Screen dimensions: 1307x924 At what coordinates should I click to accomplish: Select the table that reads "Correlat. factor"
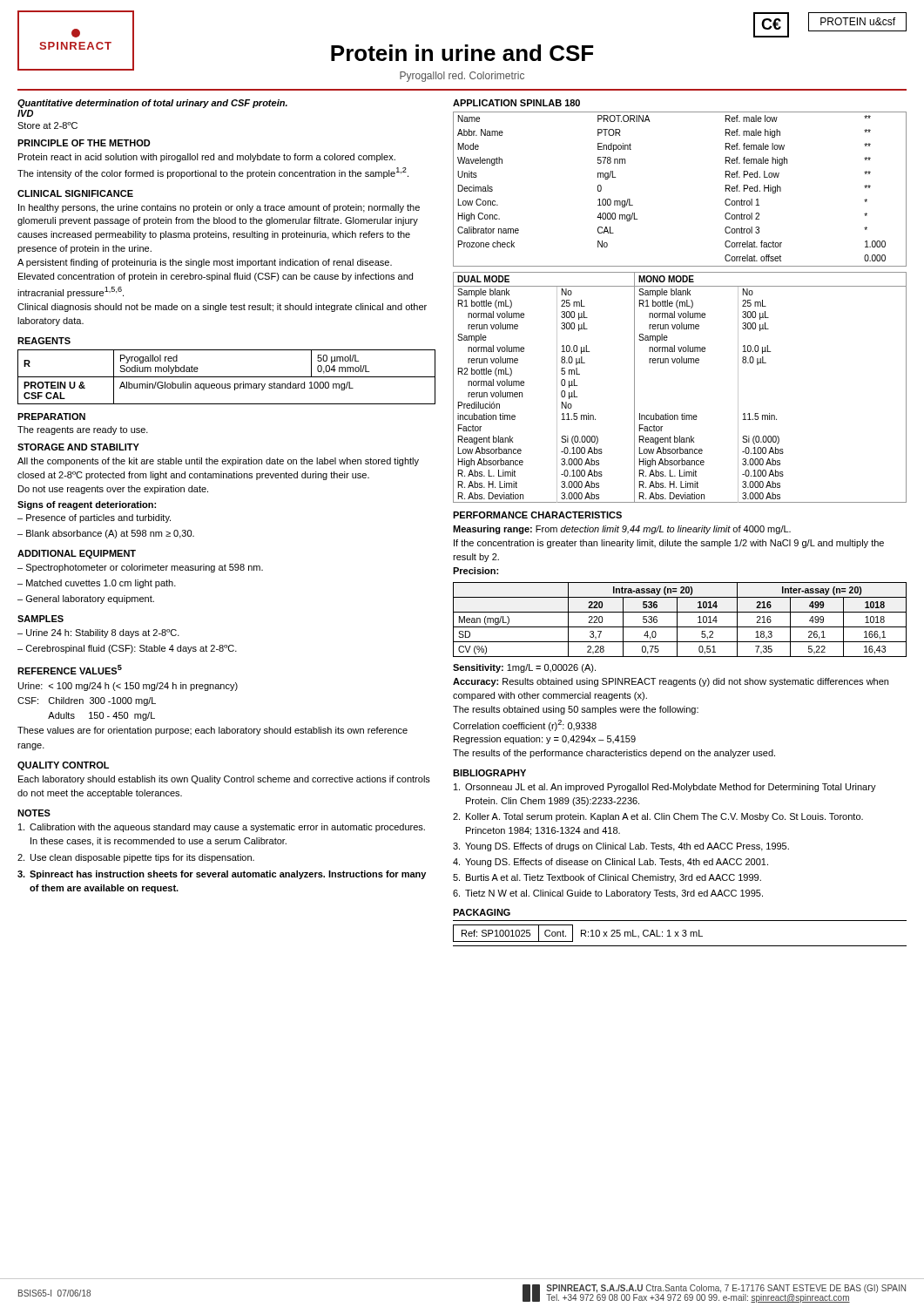click(680, 189)
